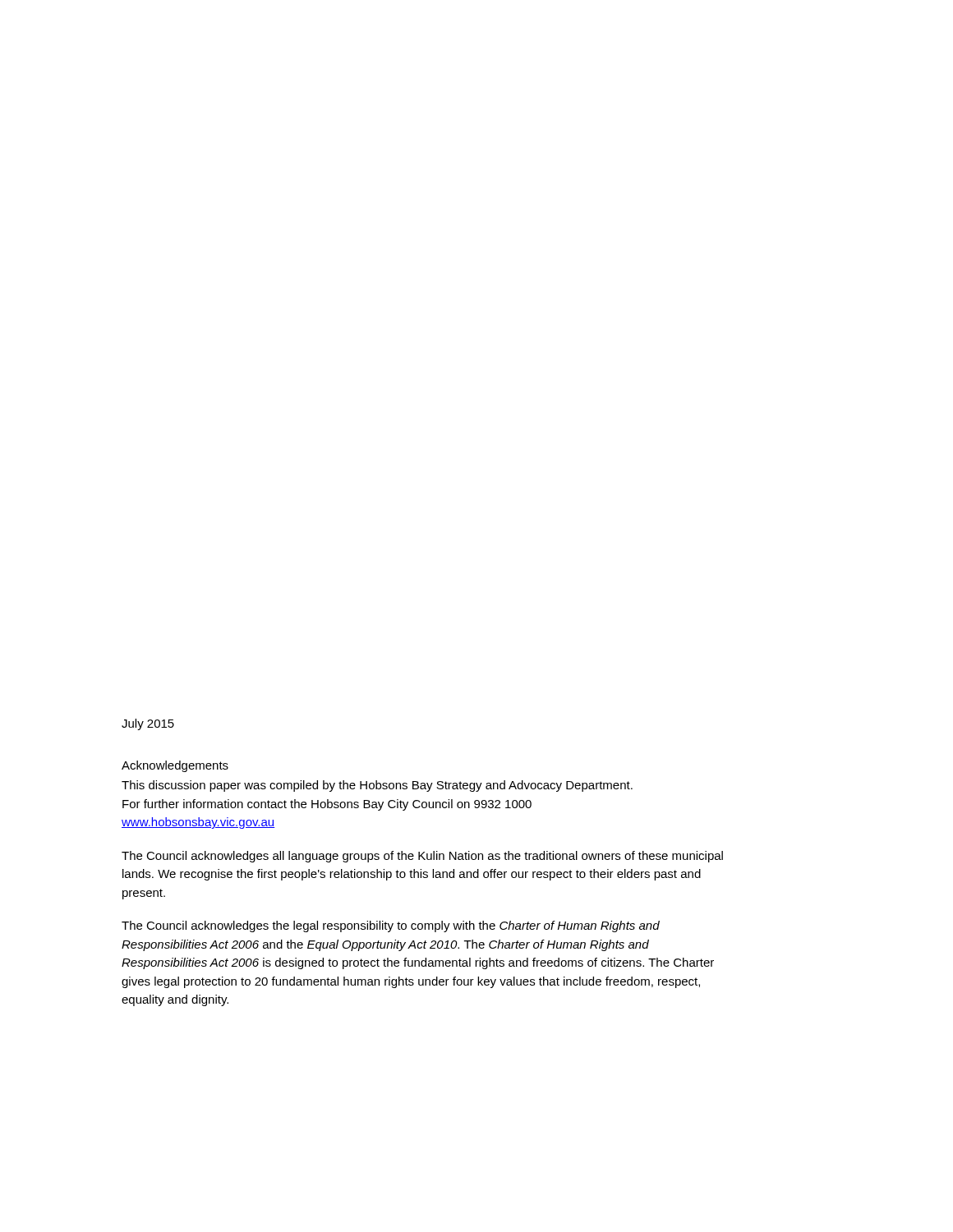Find the text that reads "July 2015"
This screenshot has height=1232, width=953.
click(148, 723)
